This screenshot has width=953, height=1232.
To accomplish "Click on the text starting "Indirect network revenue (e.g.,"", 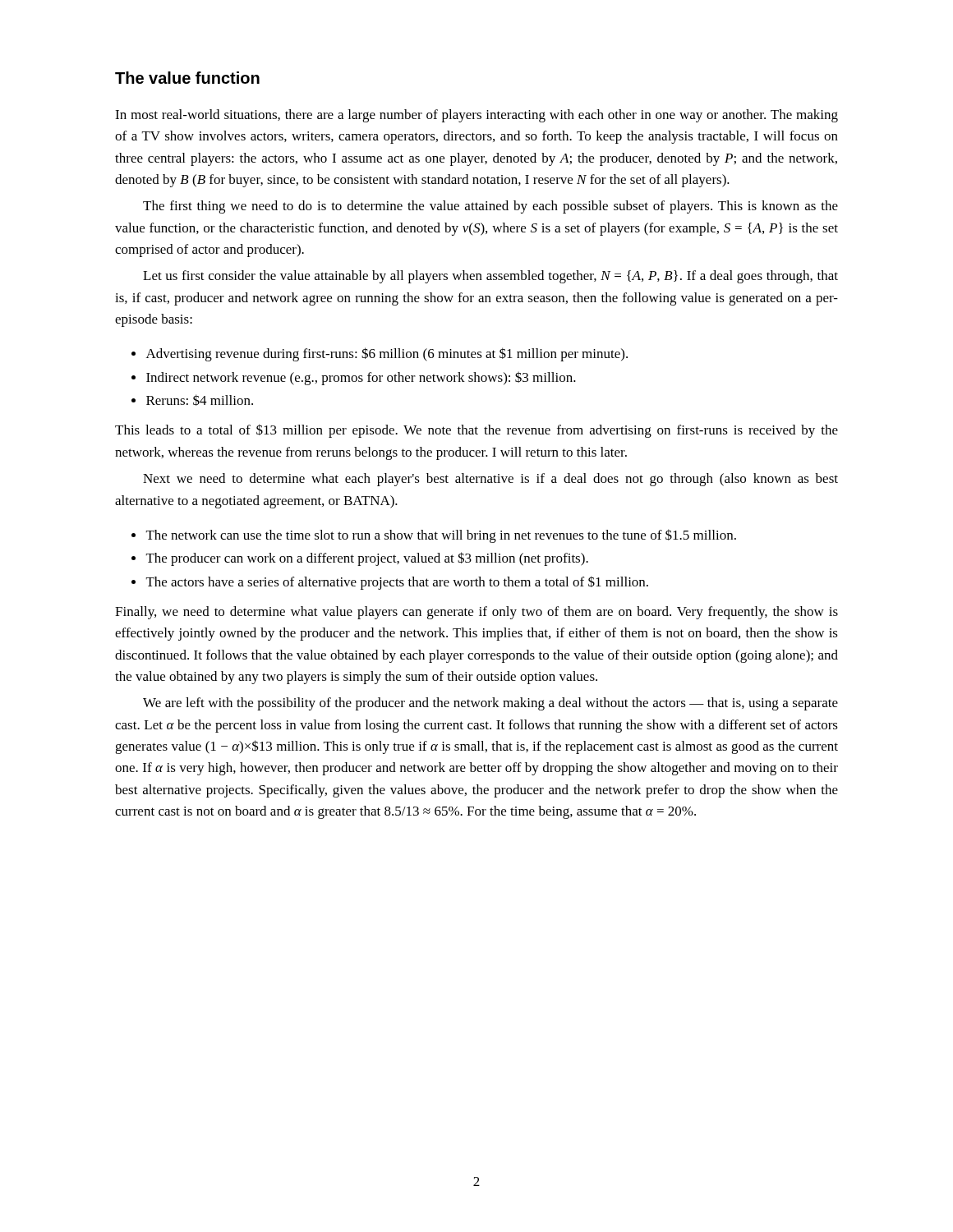I will 361,377.
